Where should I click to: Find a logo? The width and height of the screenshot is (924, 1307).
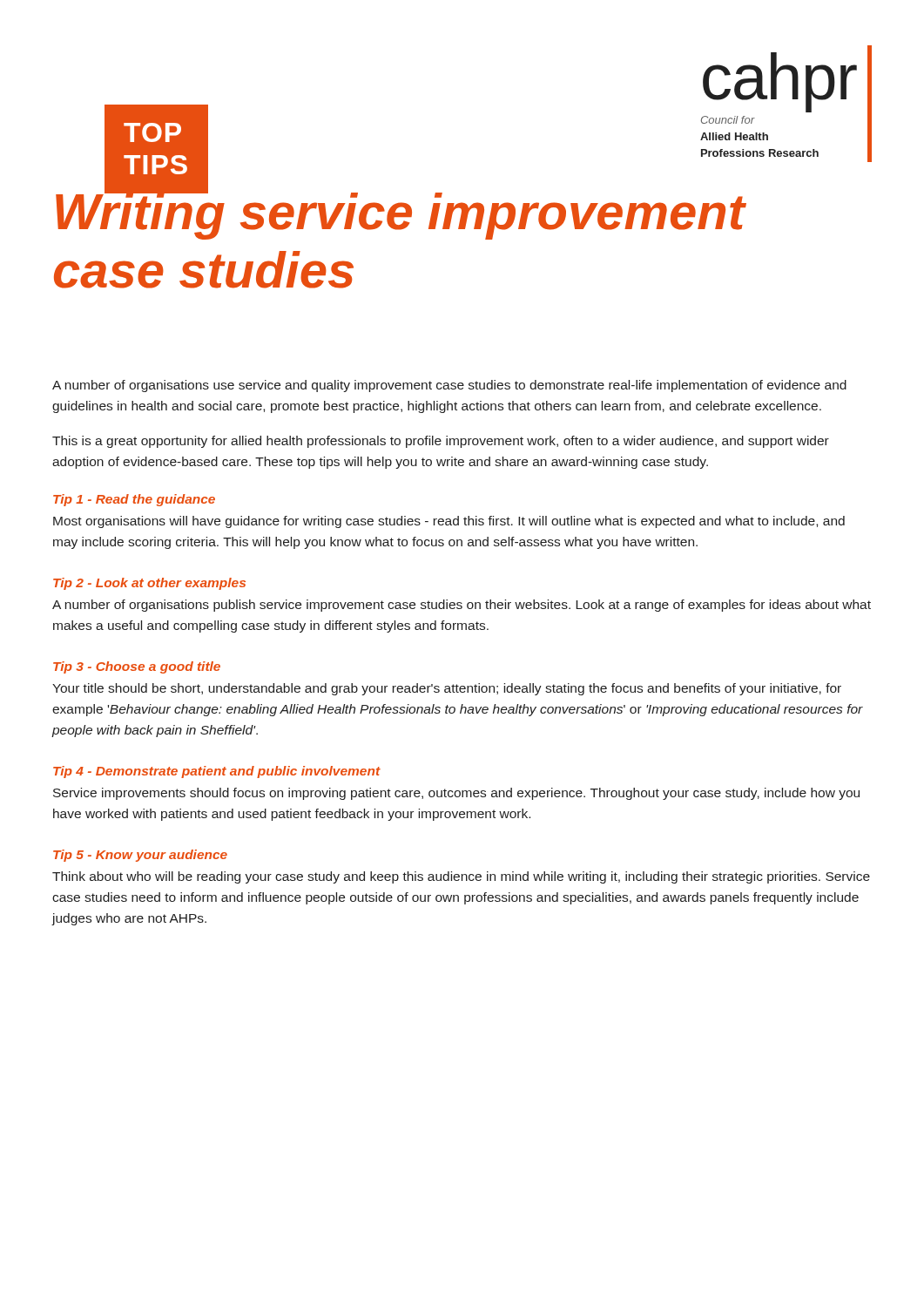pyautogui.click(x=786, y=104)
